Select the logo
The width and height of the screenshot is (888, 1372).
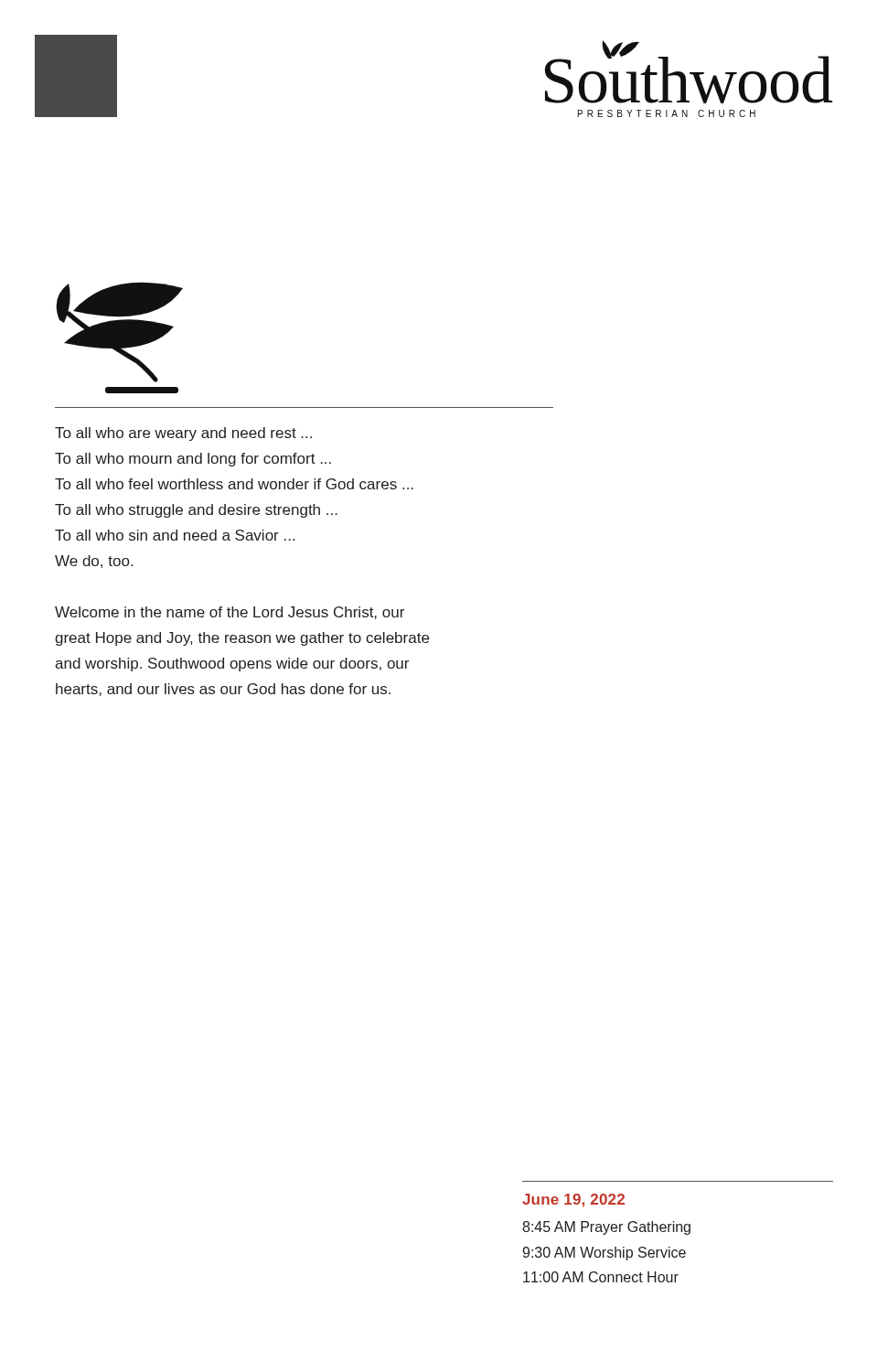coord(687,78)
